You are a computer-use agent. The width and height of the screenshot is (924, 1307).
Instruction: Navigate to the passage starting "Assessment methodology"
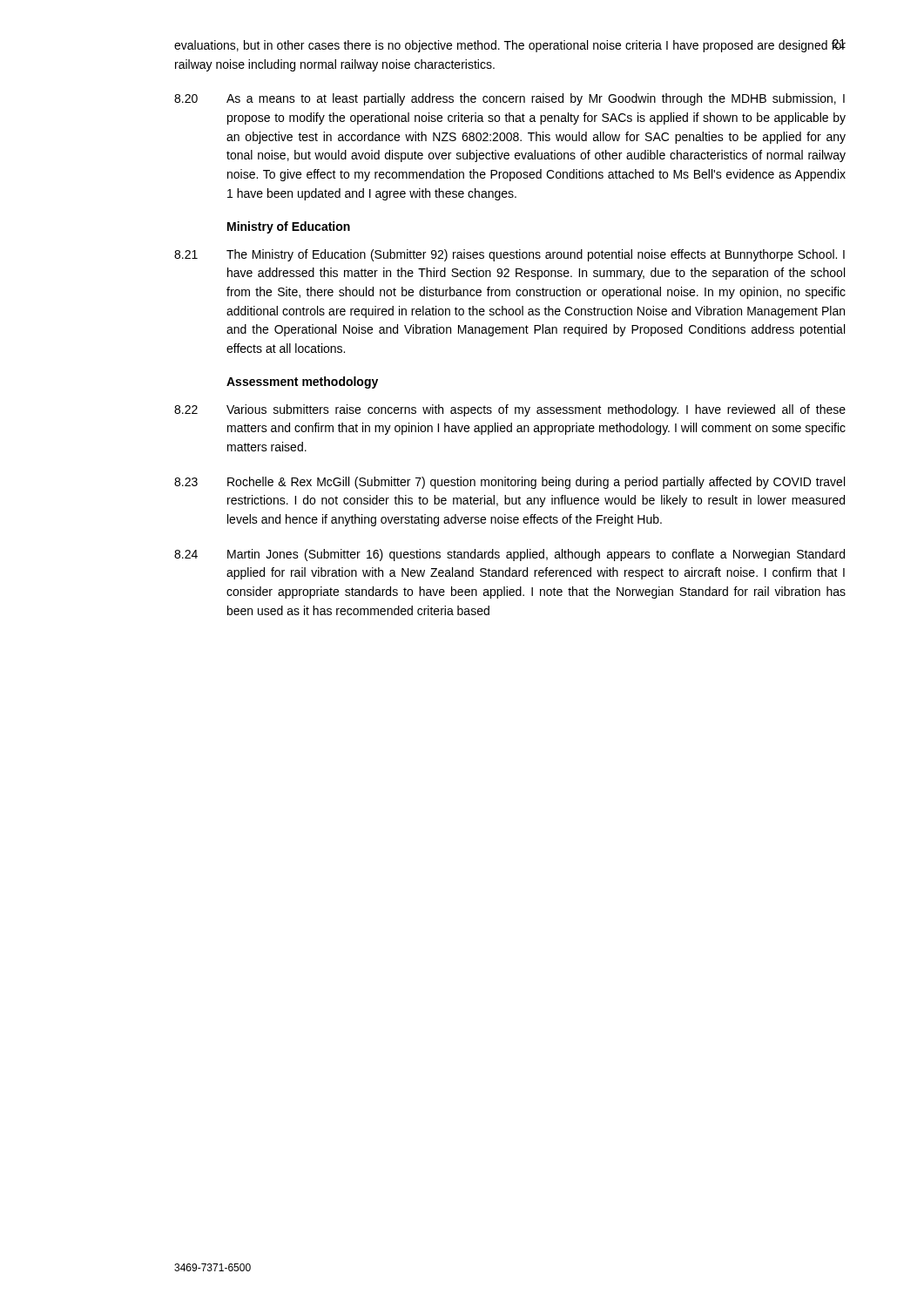pos(302,381)
